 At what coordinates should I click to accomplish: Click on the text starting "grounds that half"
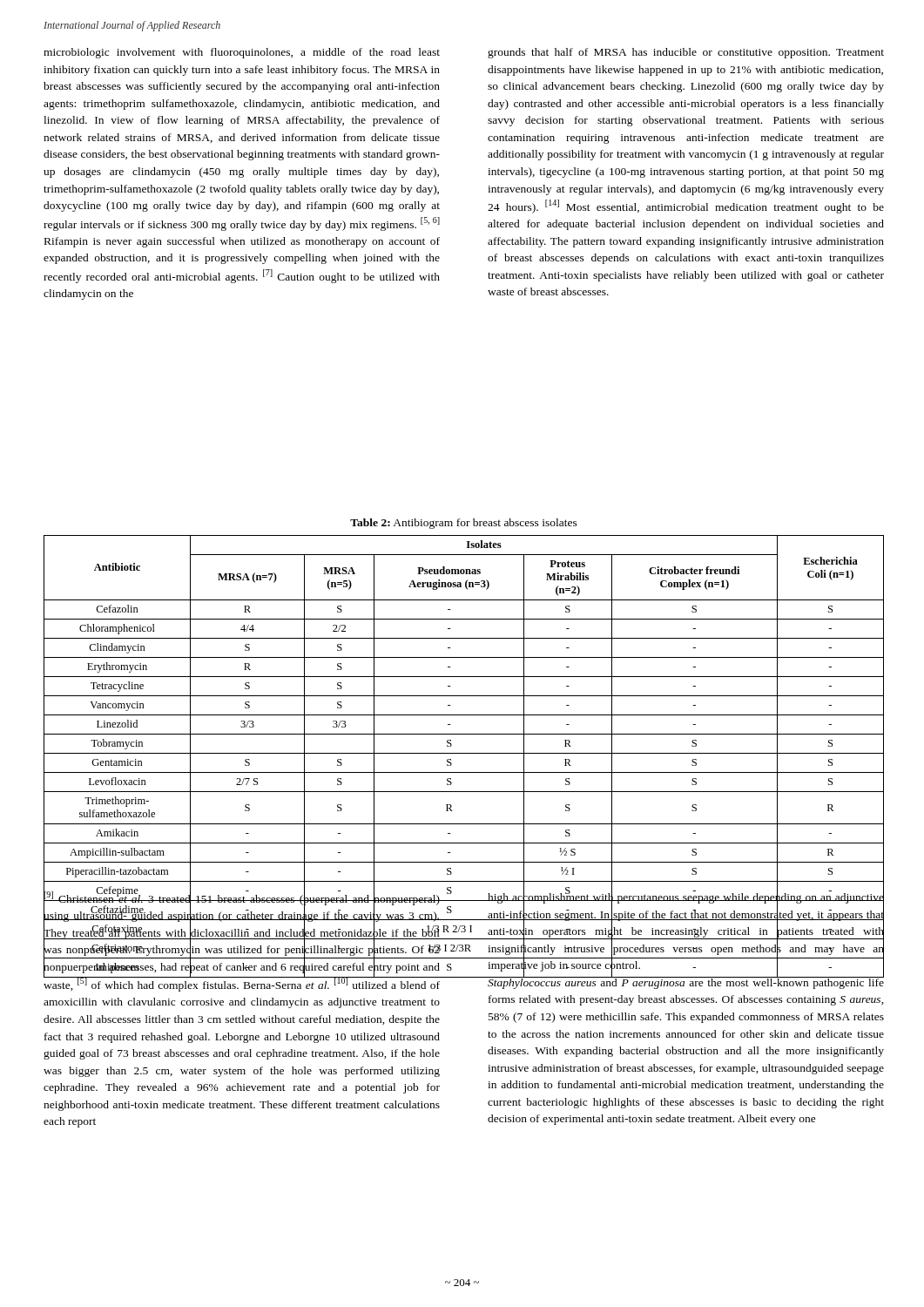tap(686, 172)
